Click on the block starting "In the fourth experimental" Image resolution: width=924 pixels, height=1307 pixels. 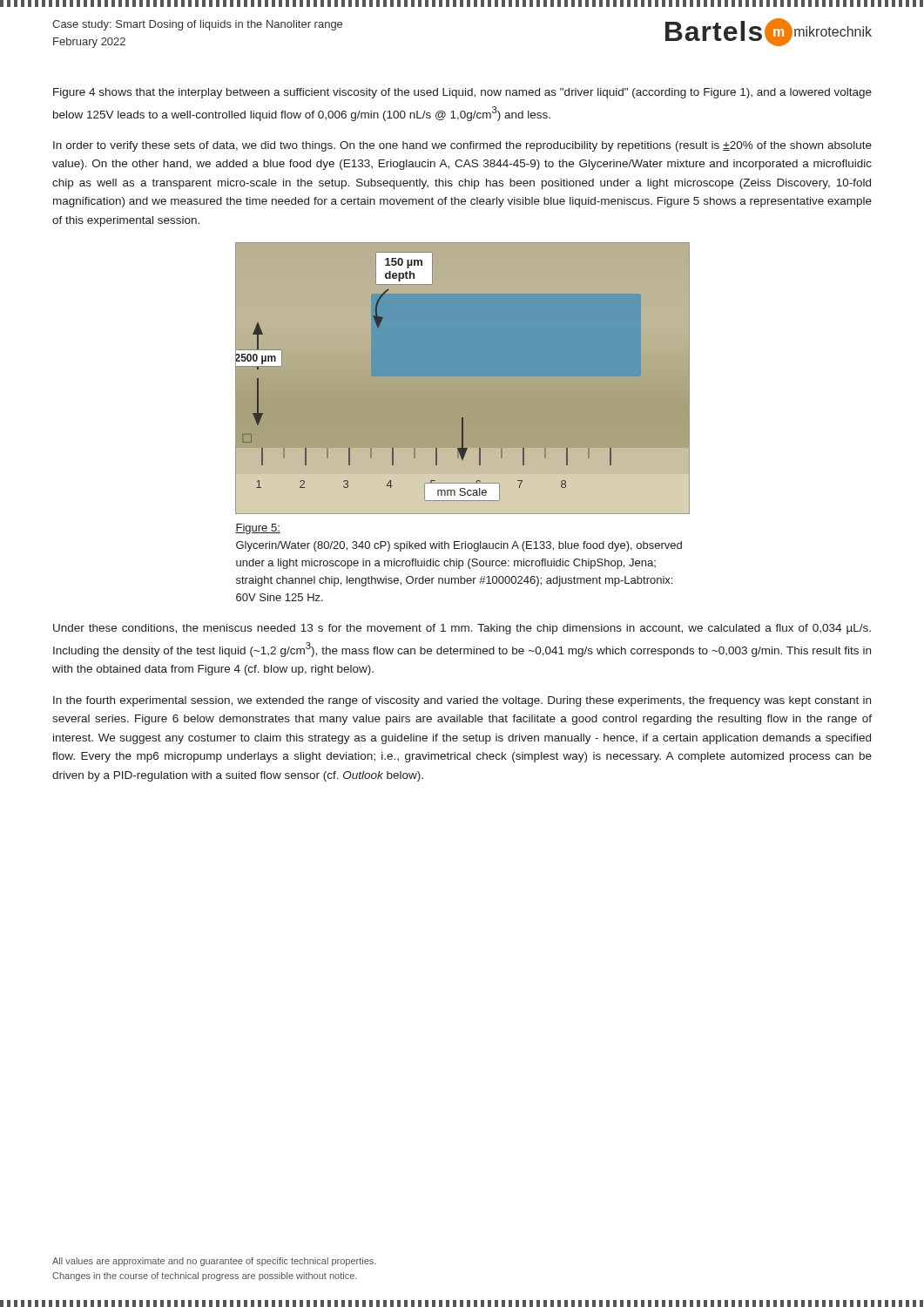pos(462,737)
